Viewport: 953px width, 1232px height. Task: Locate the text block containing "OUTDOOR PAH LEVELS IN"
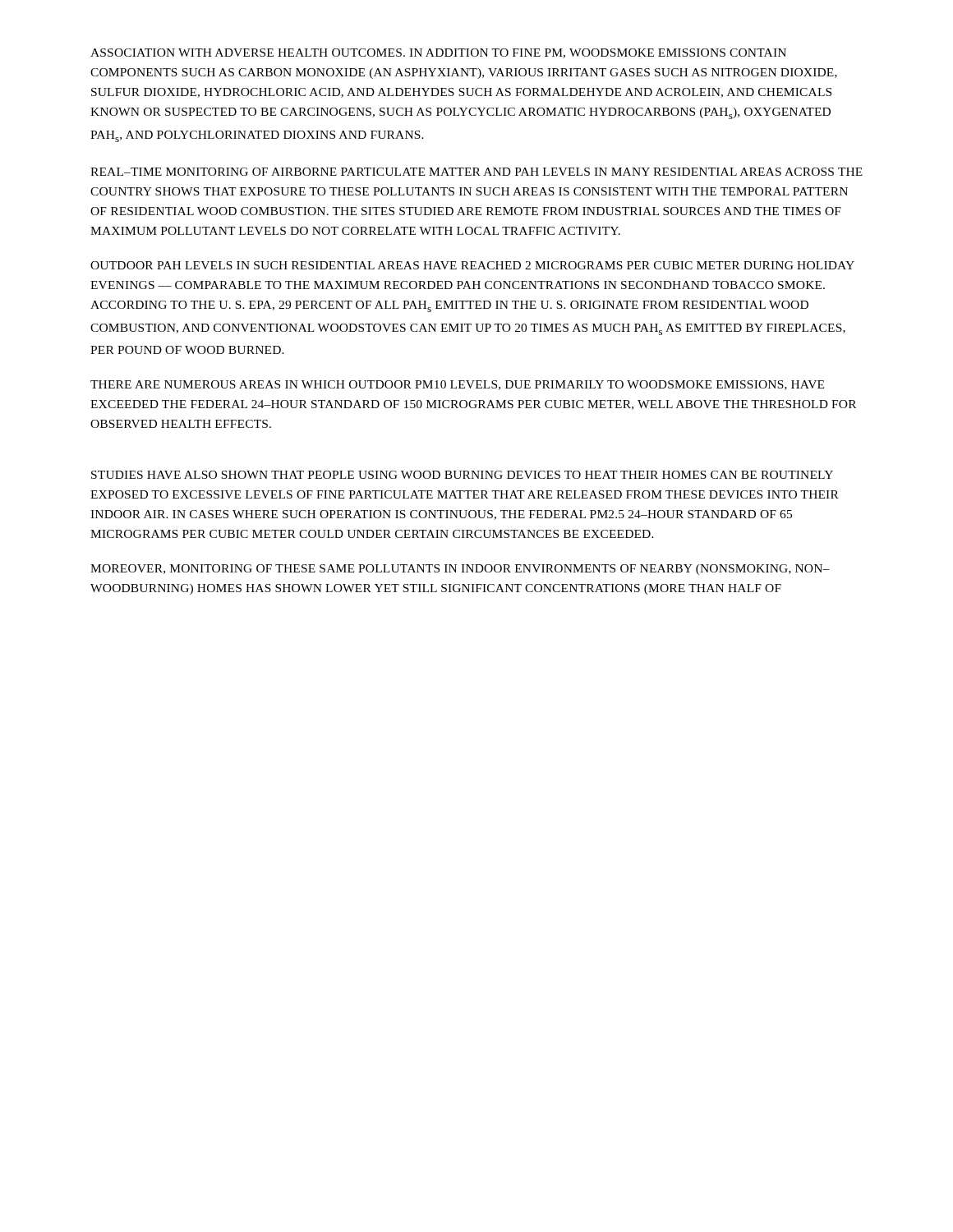472,307
